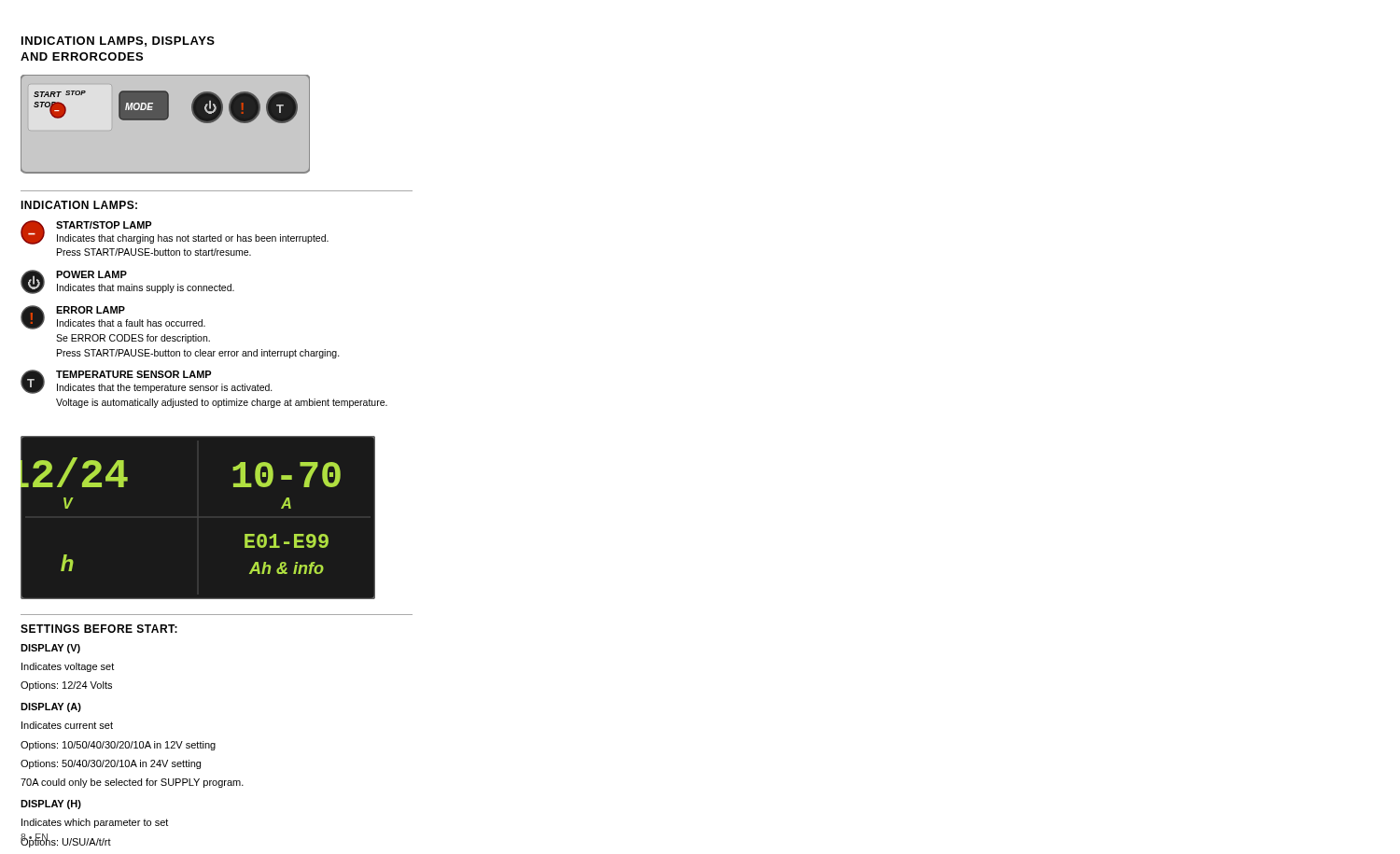Locate the text "SETTINGS BEFORE START:"

click(x=99, y=629)
